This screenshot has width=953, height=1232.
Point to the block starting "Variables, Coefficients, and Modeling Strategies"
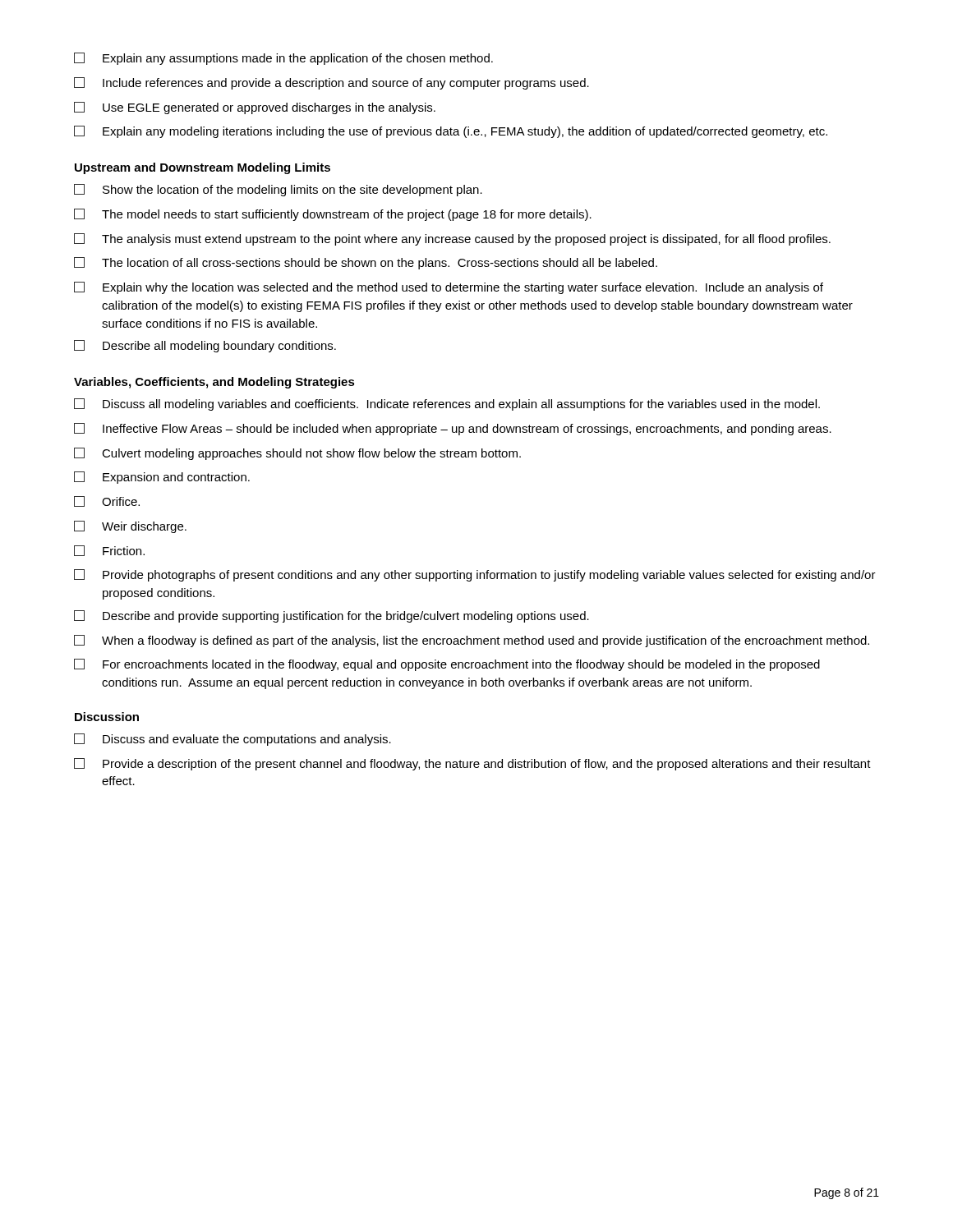[214, 381]
